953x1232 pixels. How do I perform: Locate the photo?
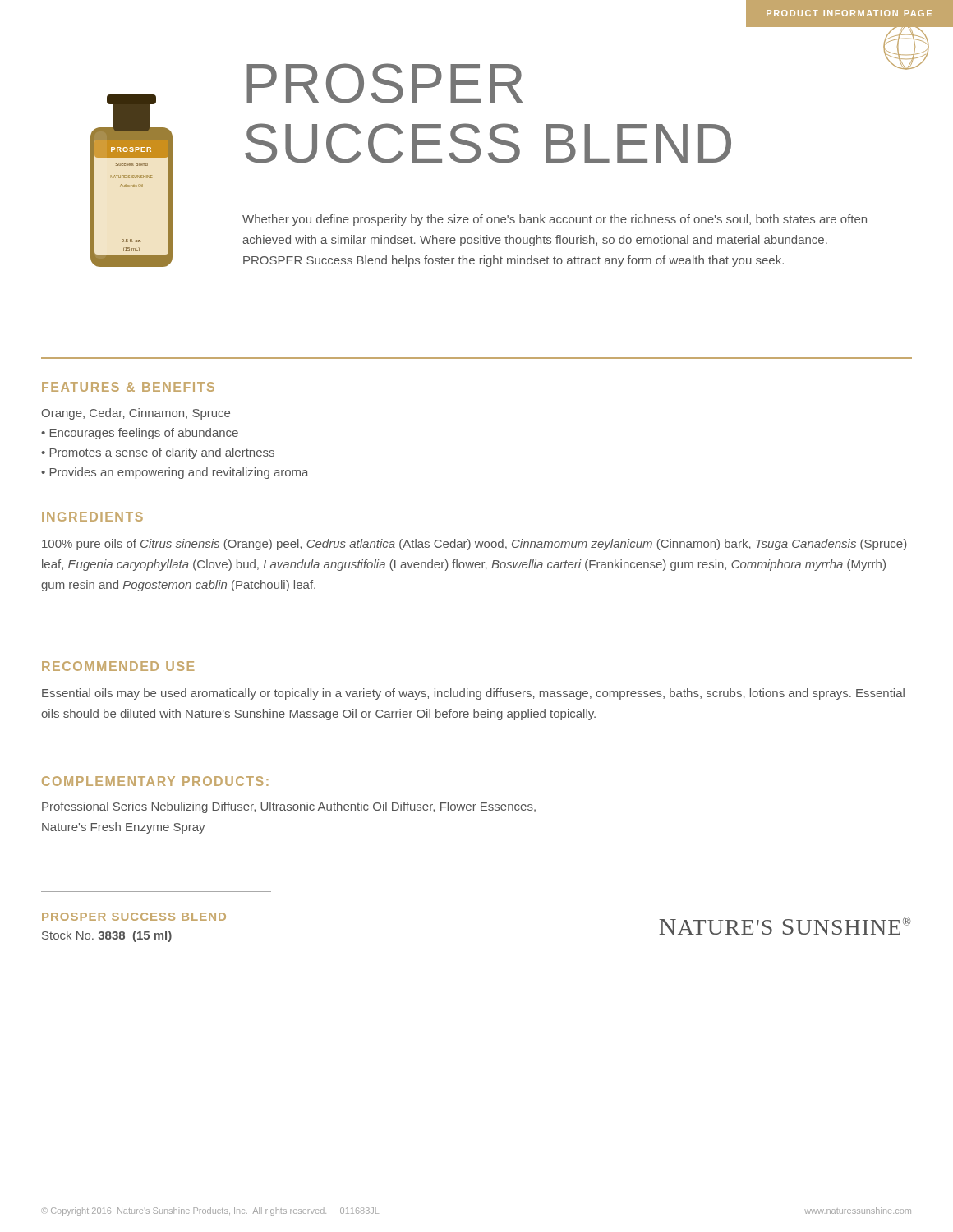pos(131,175)
